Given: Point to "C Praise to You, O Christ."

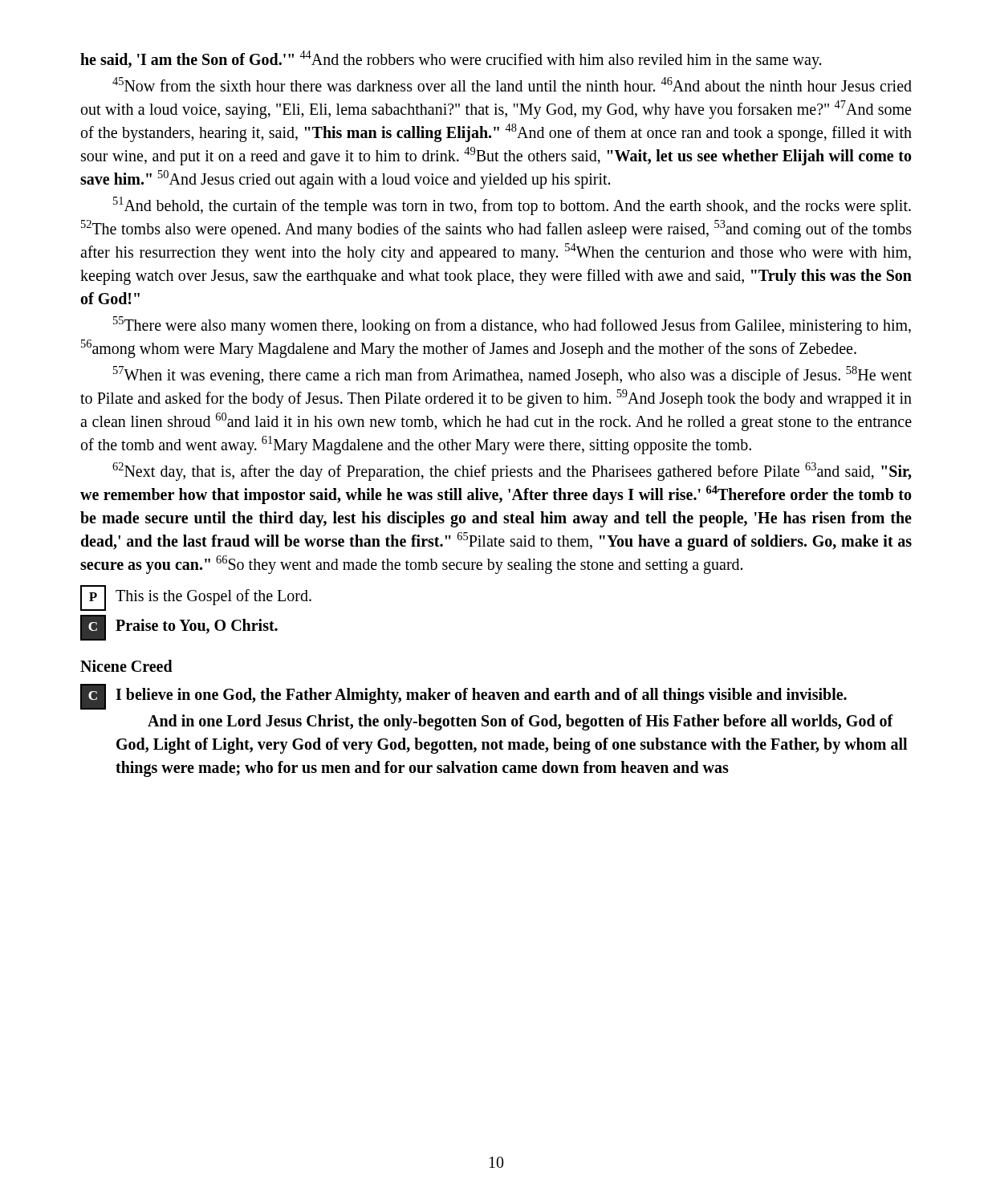Looking at the screenshot, I should click(179, 628).
